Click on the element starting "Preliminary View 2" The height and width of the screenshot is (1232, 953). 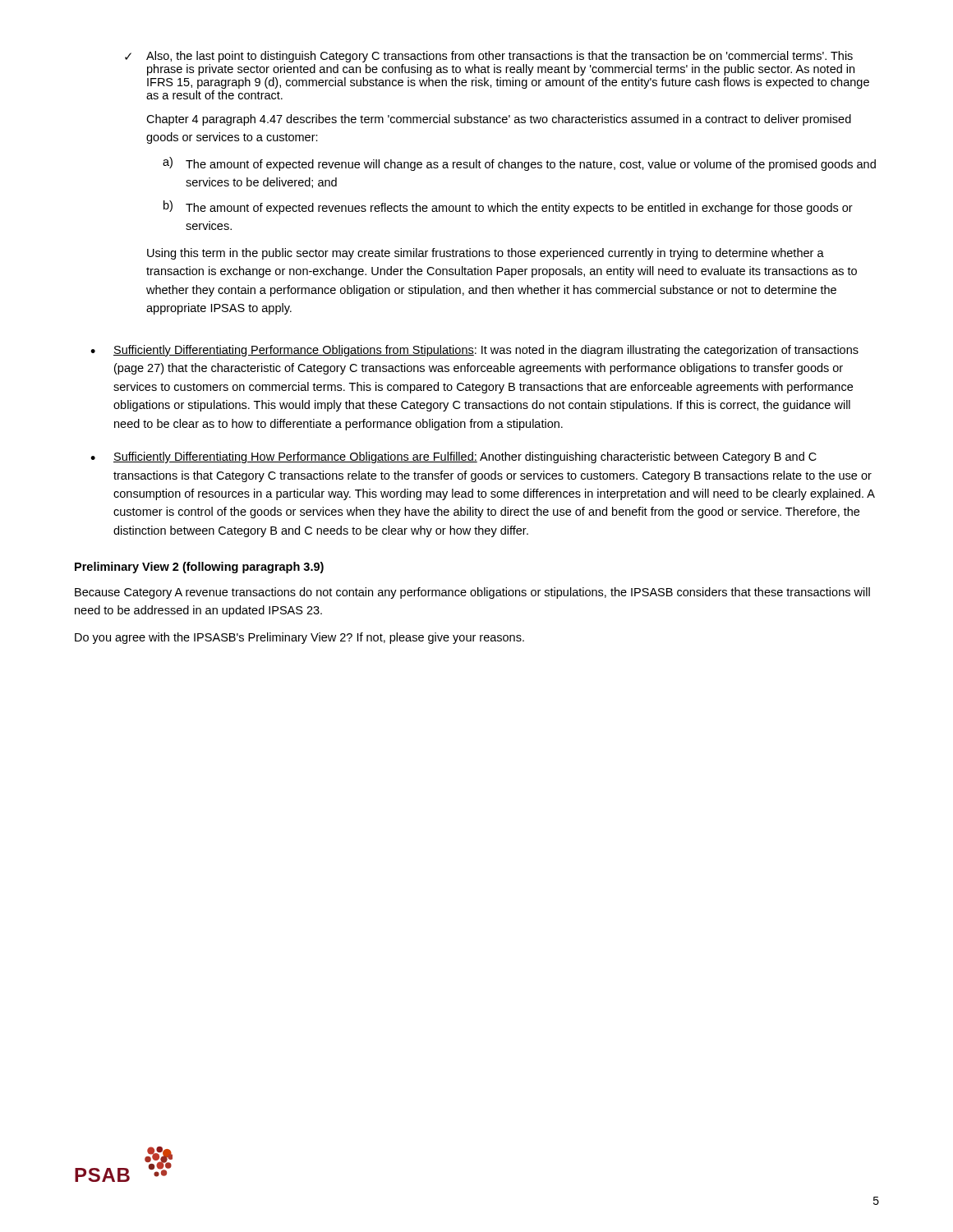coord(199,567)
